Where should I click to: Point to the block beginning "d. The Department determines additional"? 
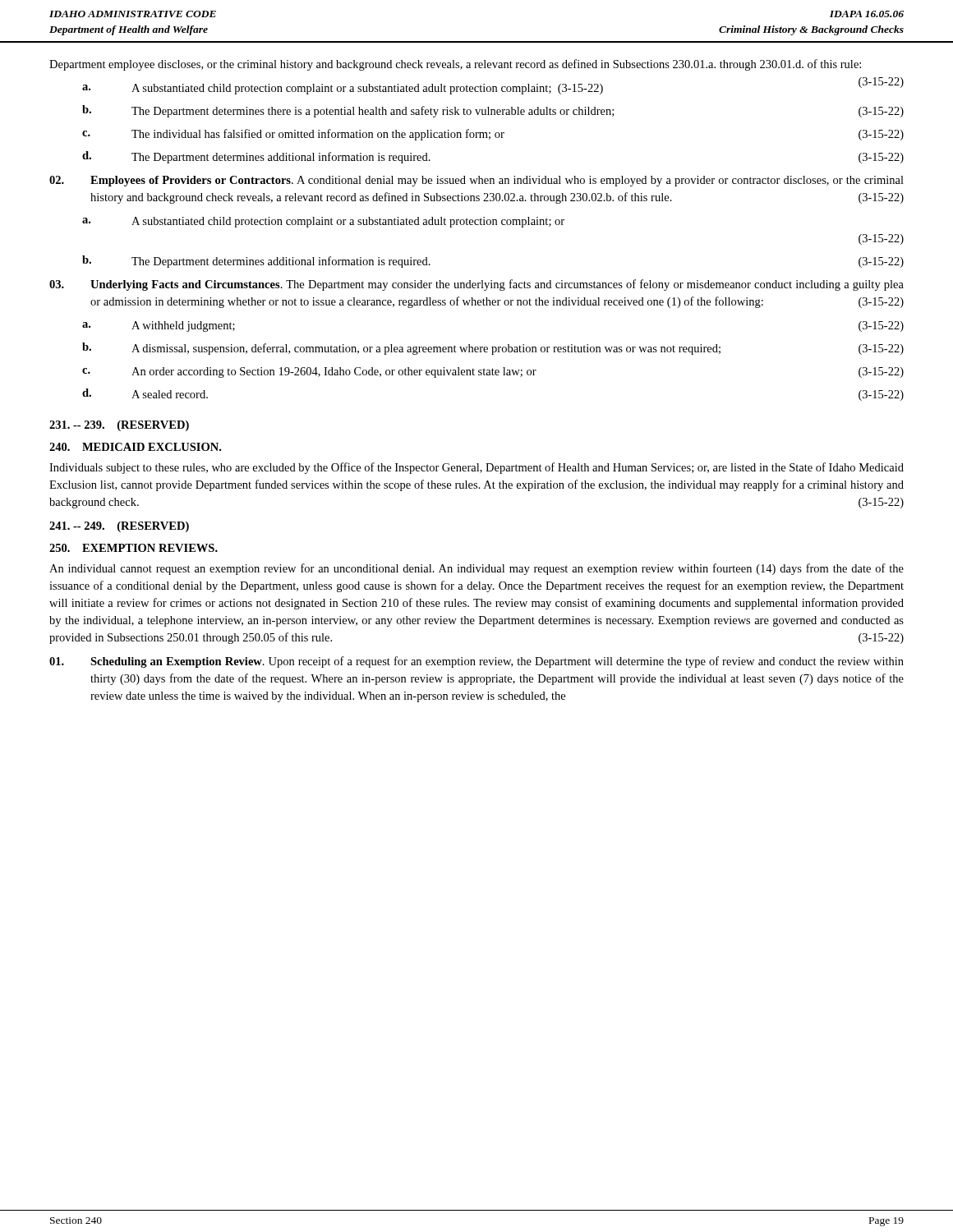pyautogui.click(x=277, y=157)
